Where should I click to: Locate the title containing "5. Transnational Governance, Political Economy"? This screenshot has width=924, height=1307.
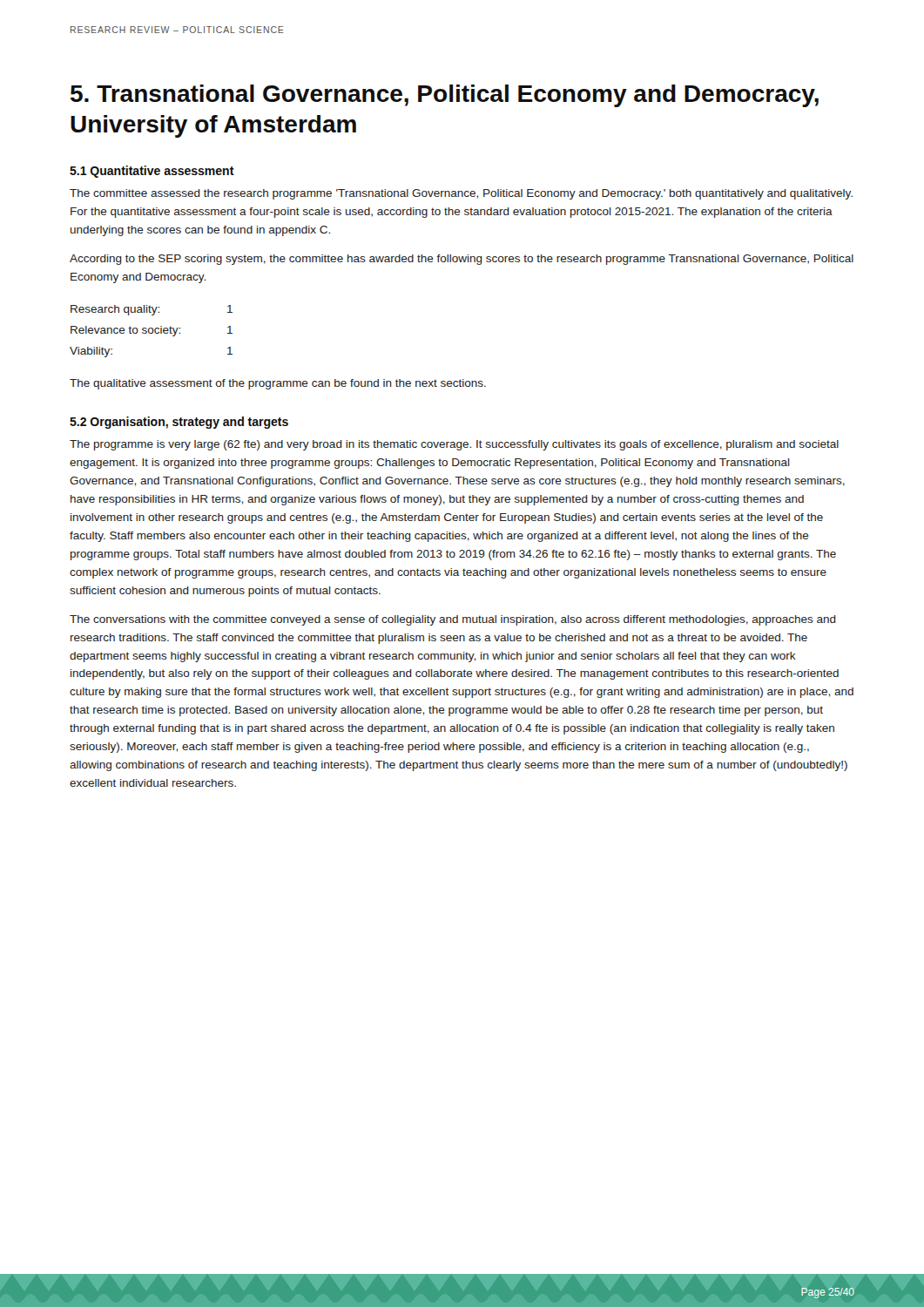click(462, 109)
